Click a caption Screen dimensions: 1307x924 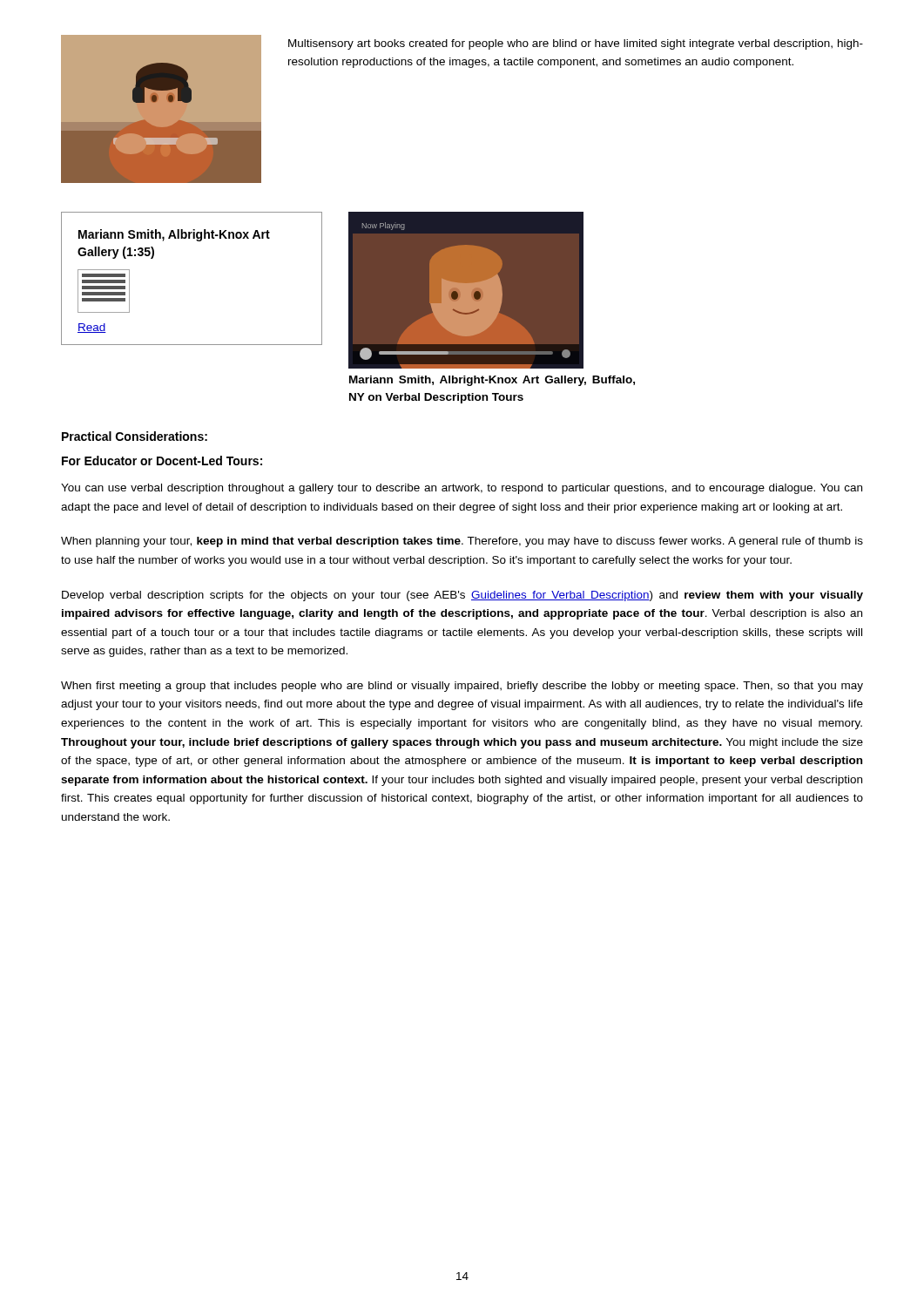(492, 388)
